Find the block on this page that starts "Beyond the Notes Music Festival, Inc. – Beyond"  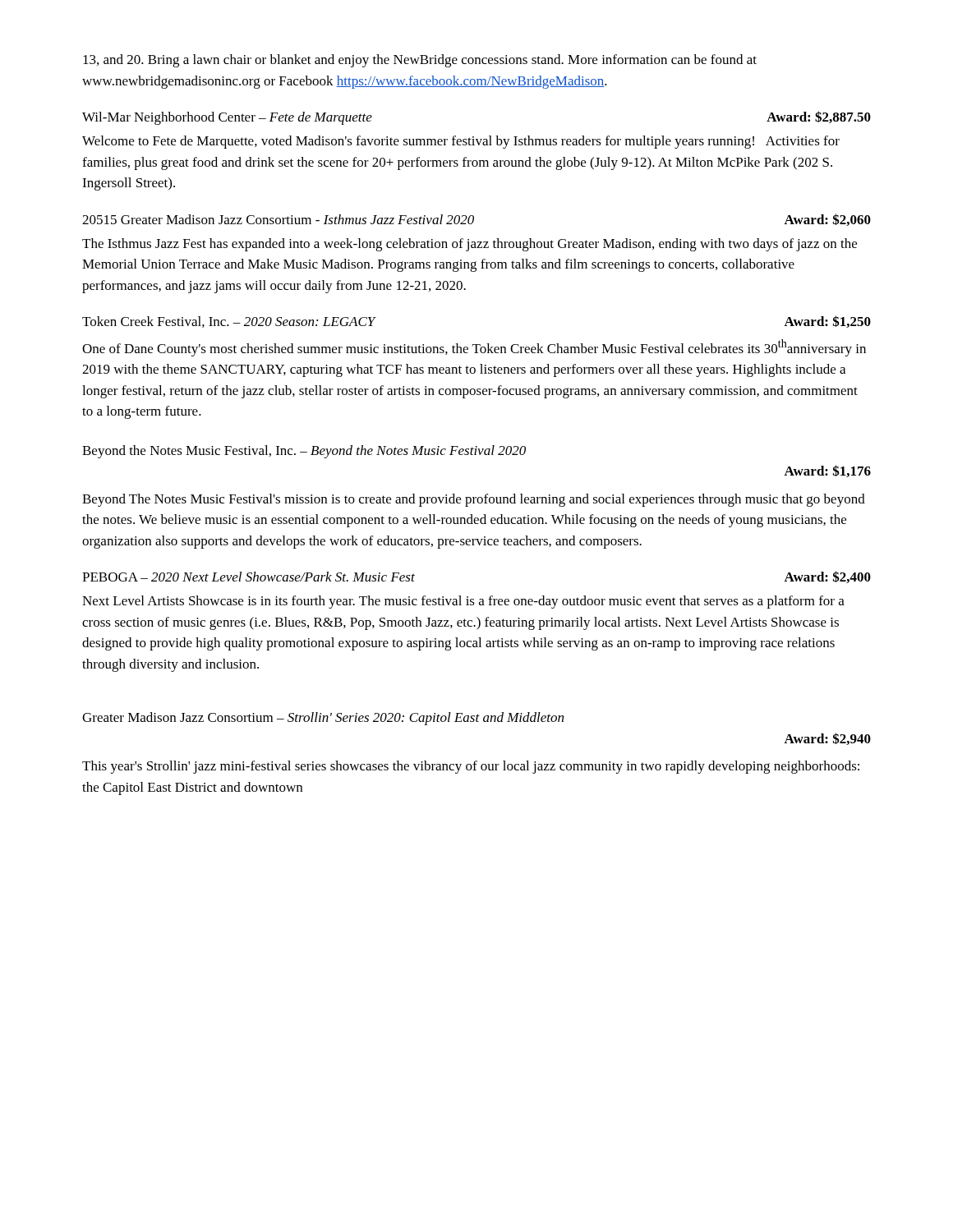tap(476, 461)
